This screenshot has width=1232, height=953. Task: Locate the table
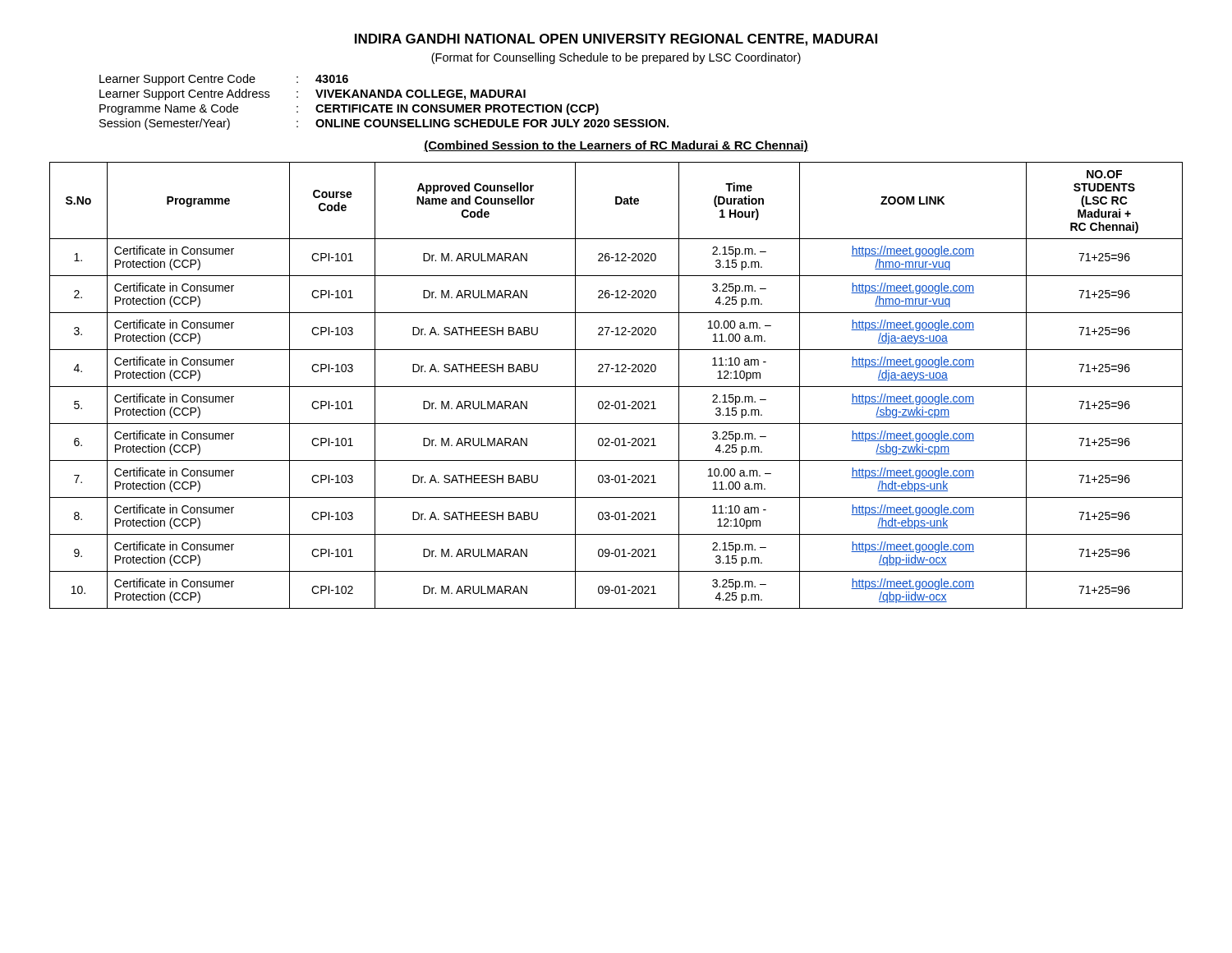coord(616,385)
